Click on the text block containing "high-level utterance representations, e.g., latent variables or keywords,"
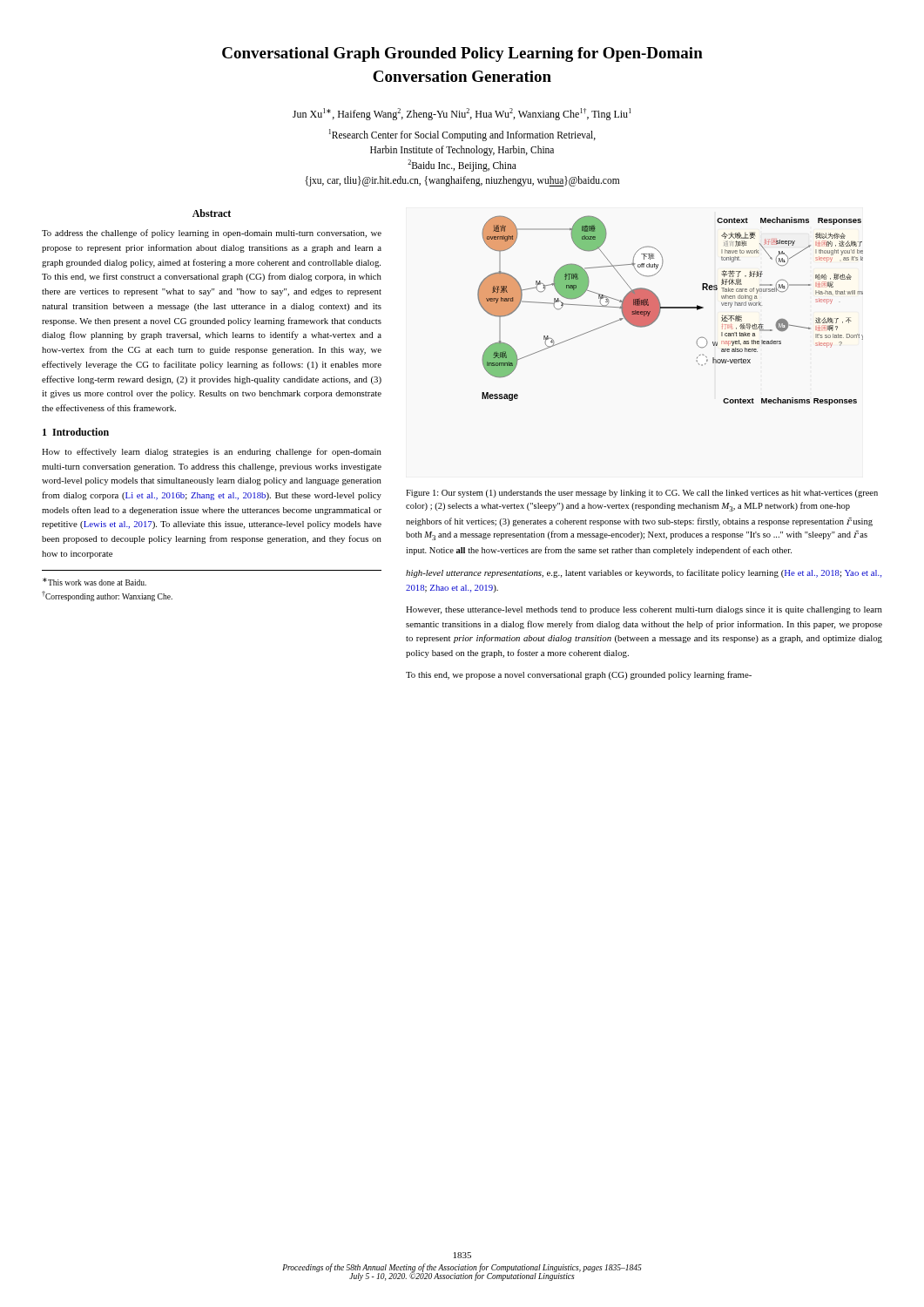The image size is (924, 1307). [x=644, y=580]
